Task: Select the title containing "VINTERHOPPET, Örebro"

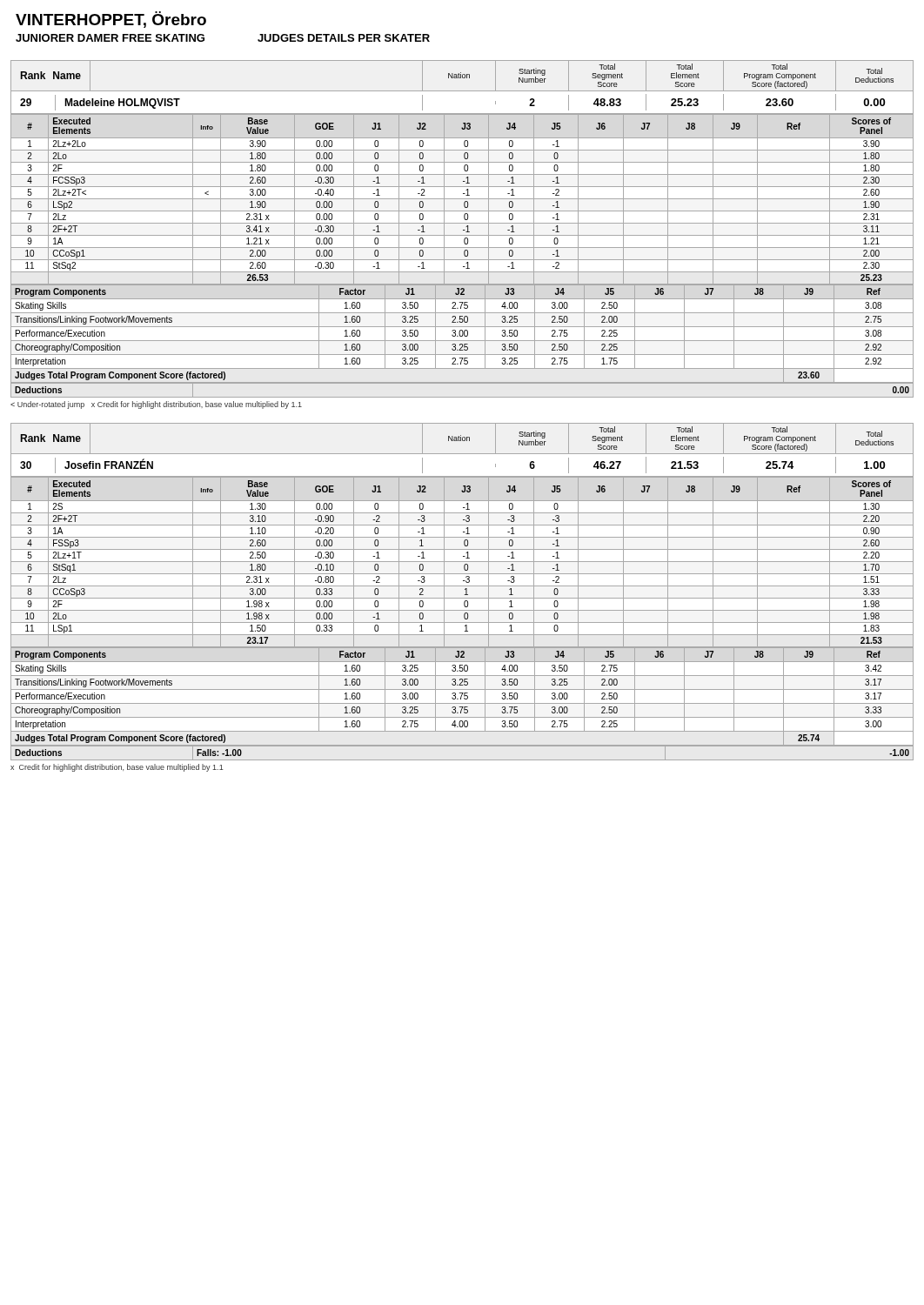Action: point(111,20)
